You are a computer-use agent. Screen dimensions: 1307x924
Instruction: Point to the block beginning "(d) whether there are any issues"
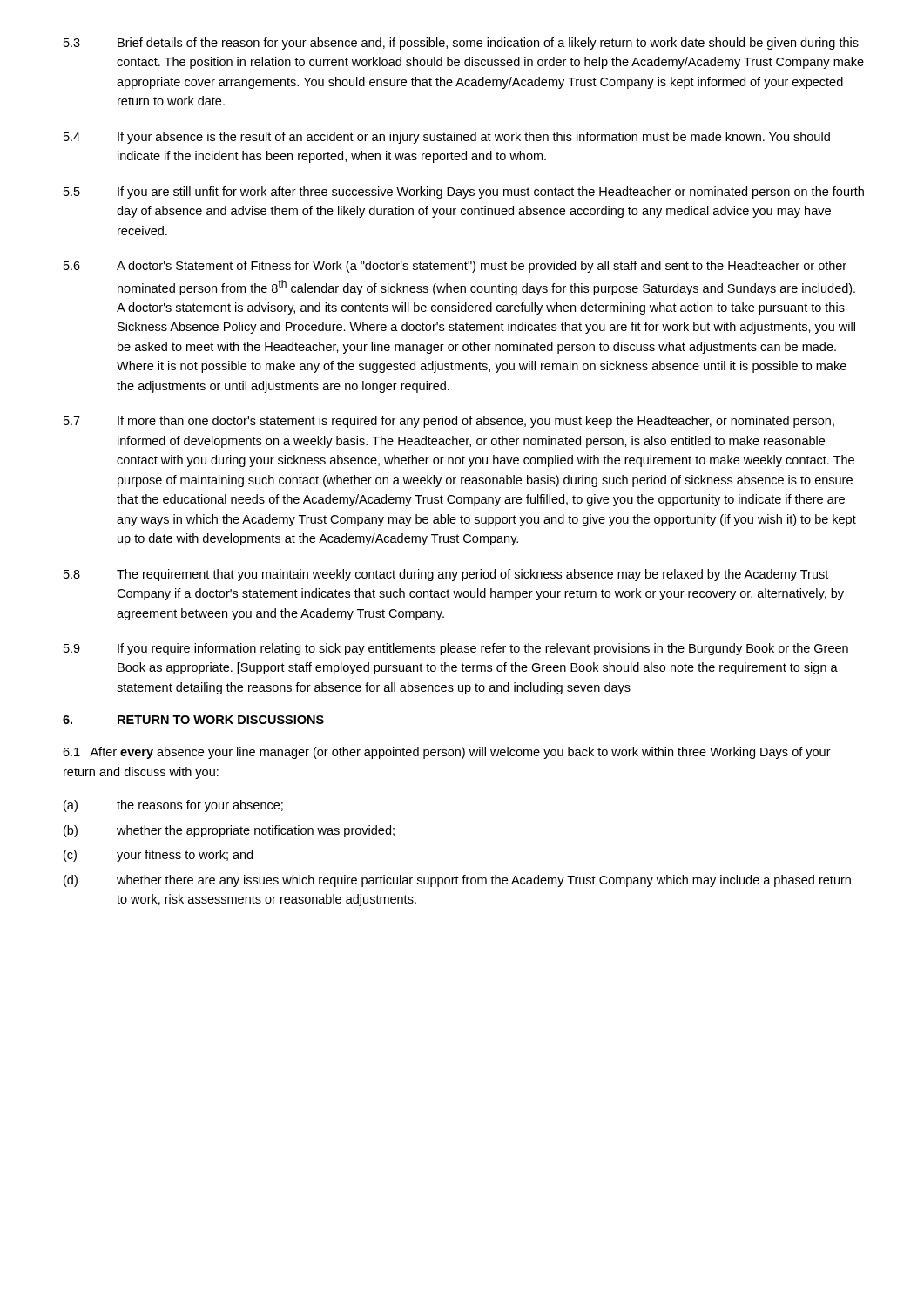(464, 890)
